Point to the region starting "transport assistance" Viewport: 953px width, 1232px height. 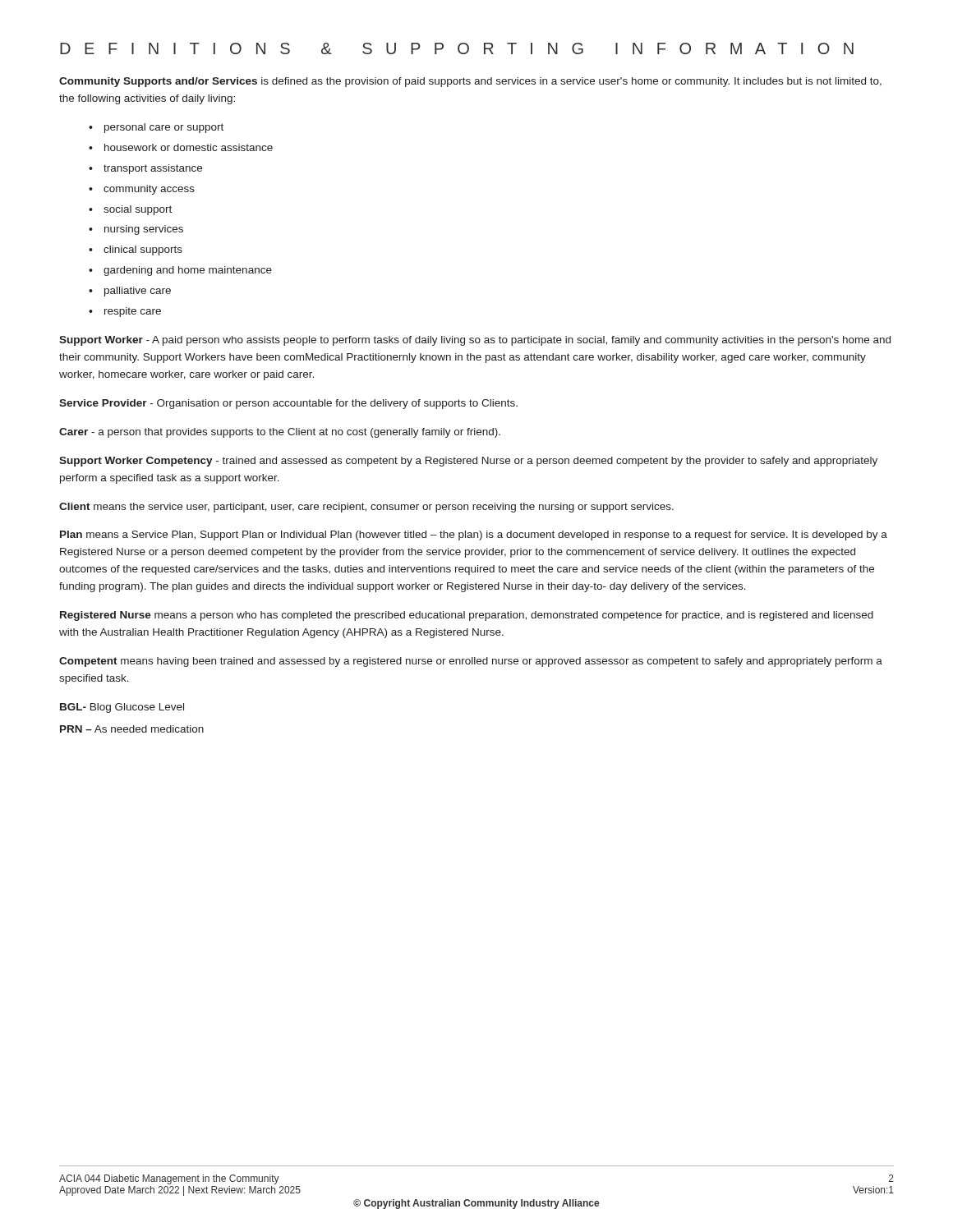pyautogui.click(x=153, y=168)
